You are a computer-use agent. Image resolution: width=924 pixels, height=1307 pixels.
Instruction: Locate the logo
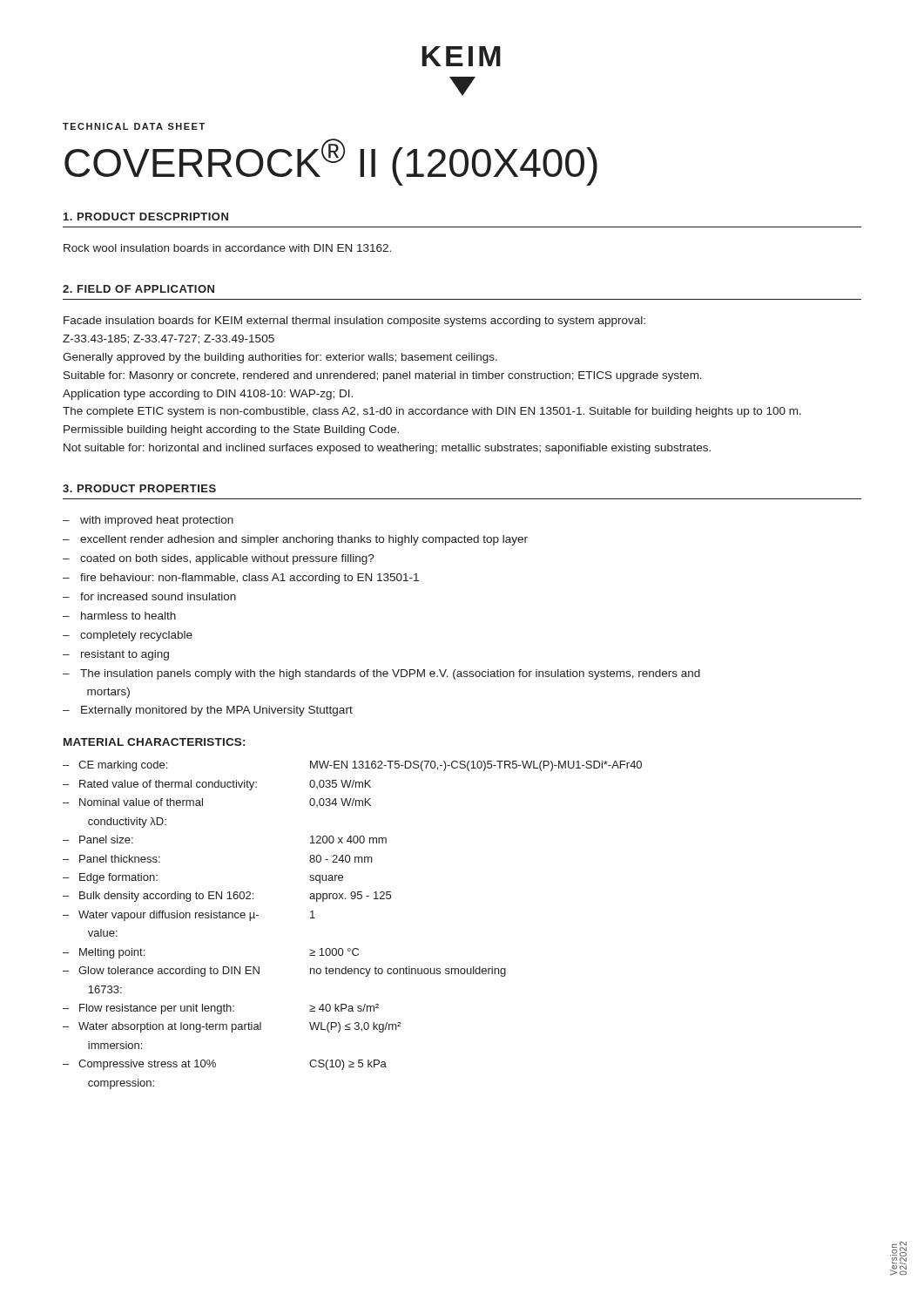pyautogui.click(x=462, y=53)
